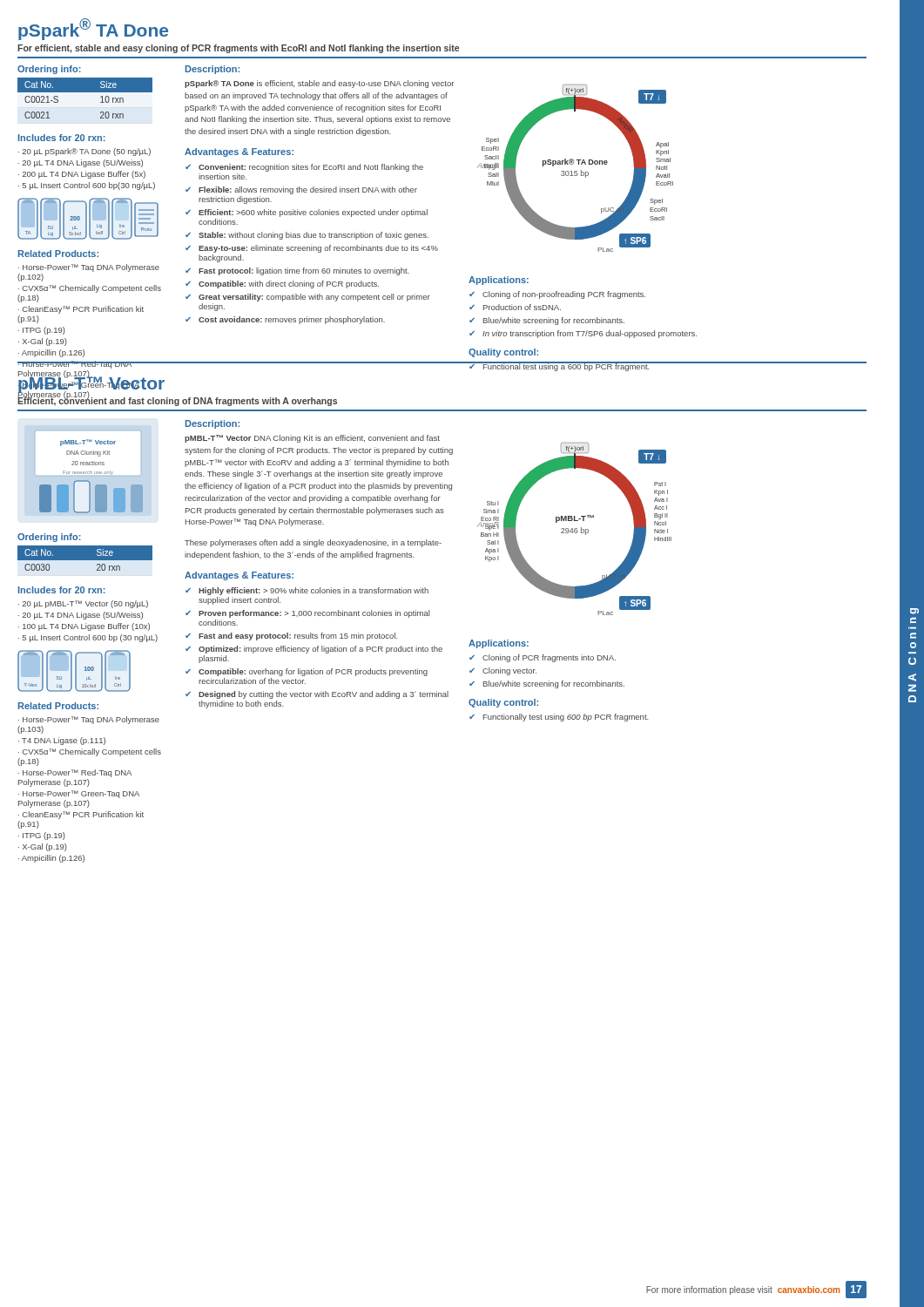The width and height of the screenshot is (924, 1307).
Task: Click on the passage starting "✔ Stable: without"
Action: (x=307, y=235)
